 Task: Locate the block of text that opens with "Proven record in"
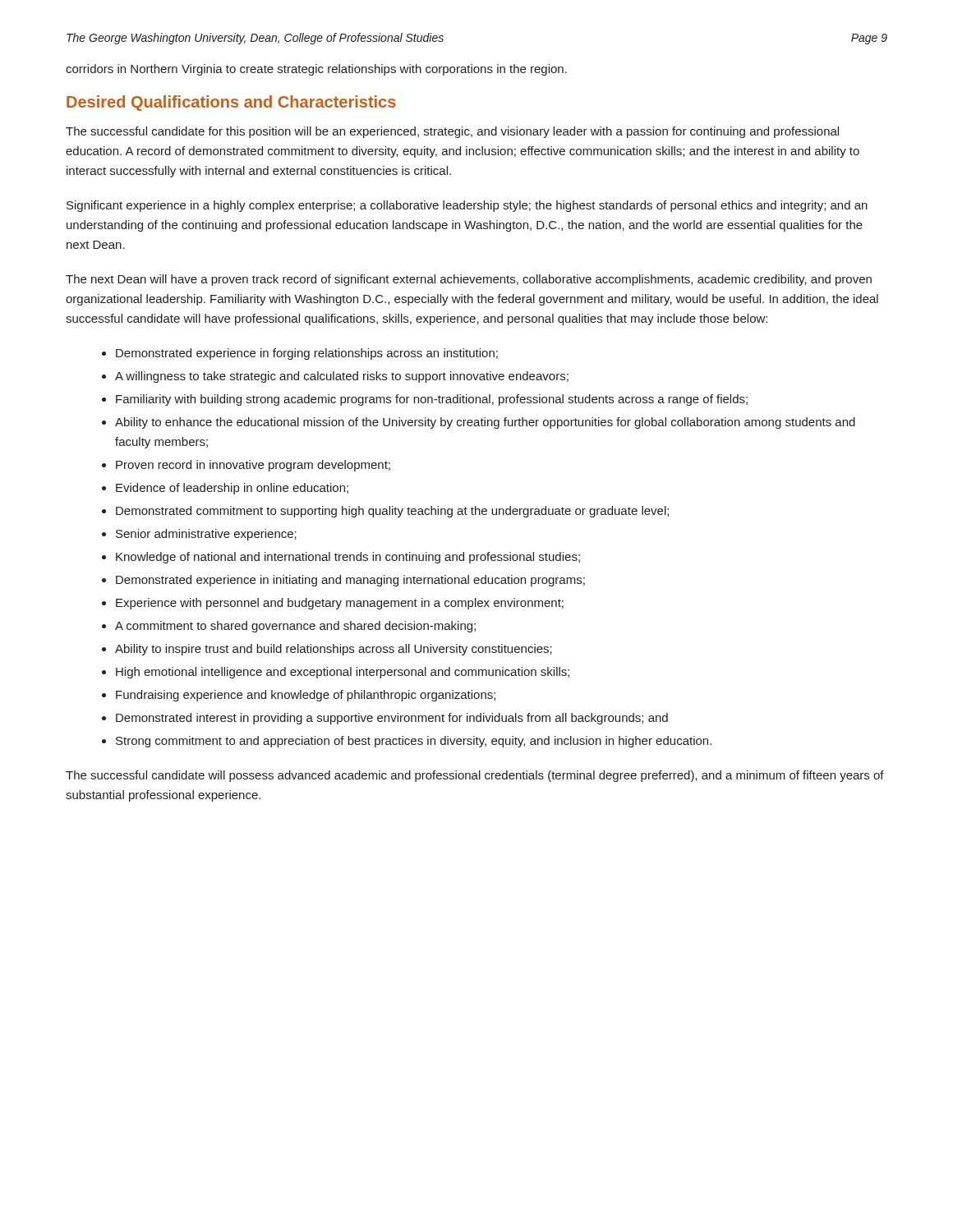[253, 465]
